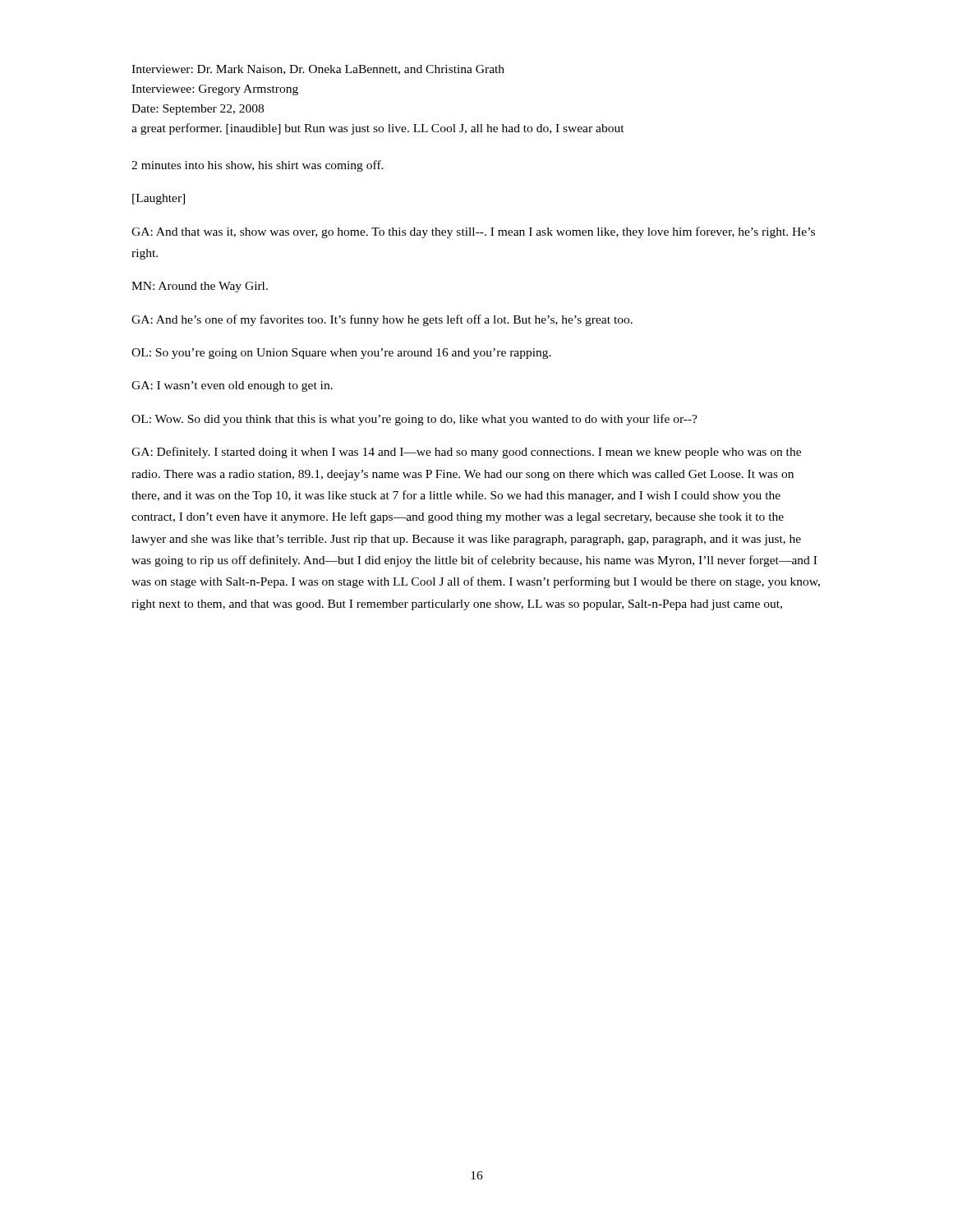Select the text block that says "GA: I wasn’t even old"

point(232,385)
